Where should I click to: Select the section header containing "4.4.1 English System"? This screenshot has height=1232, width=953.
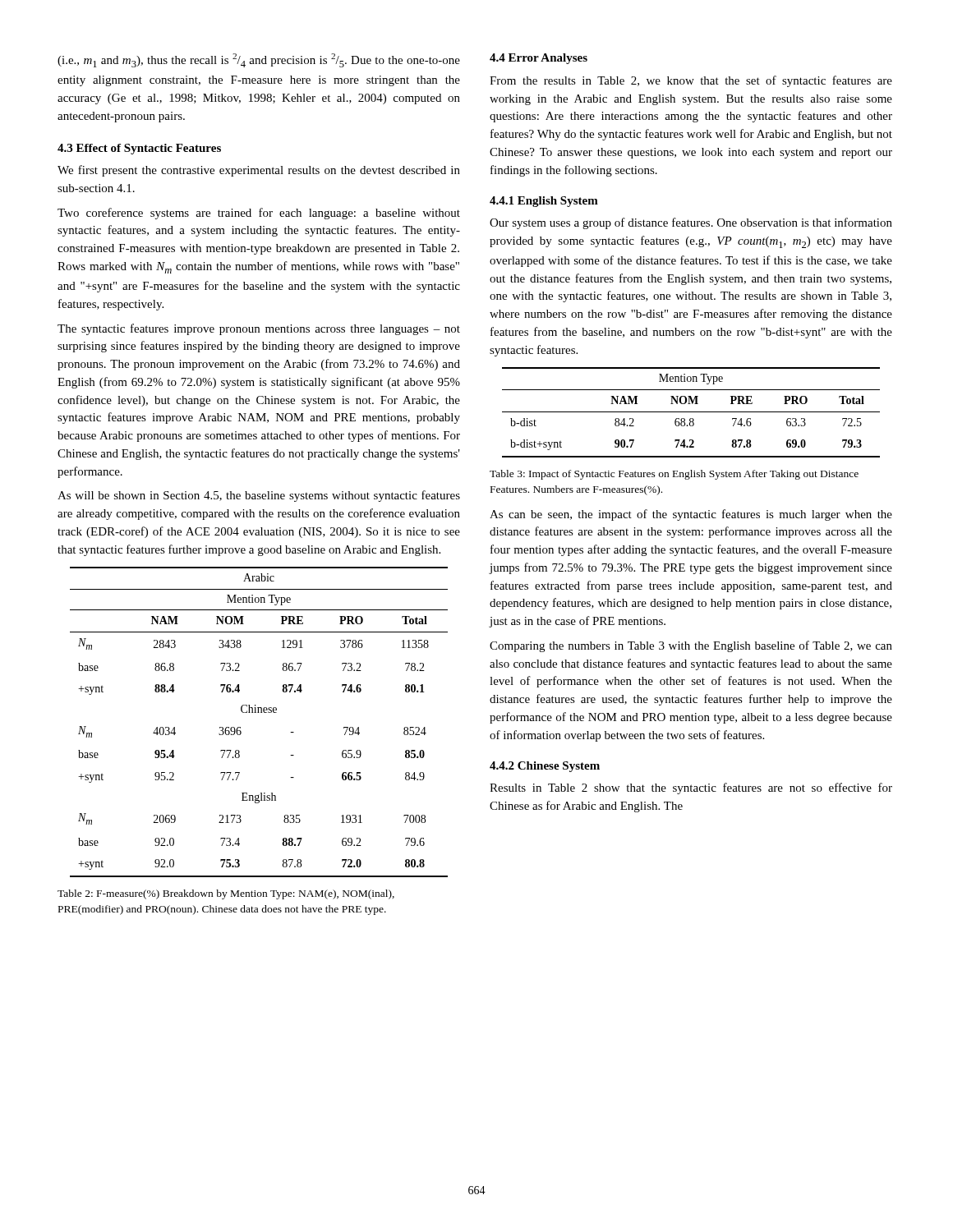coord(544,201)
